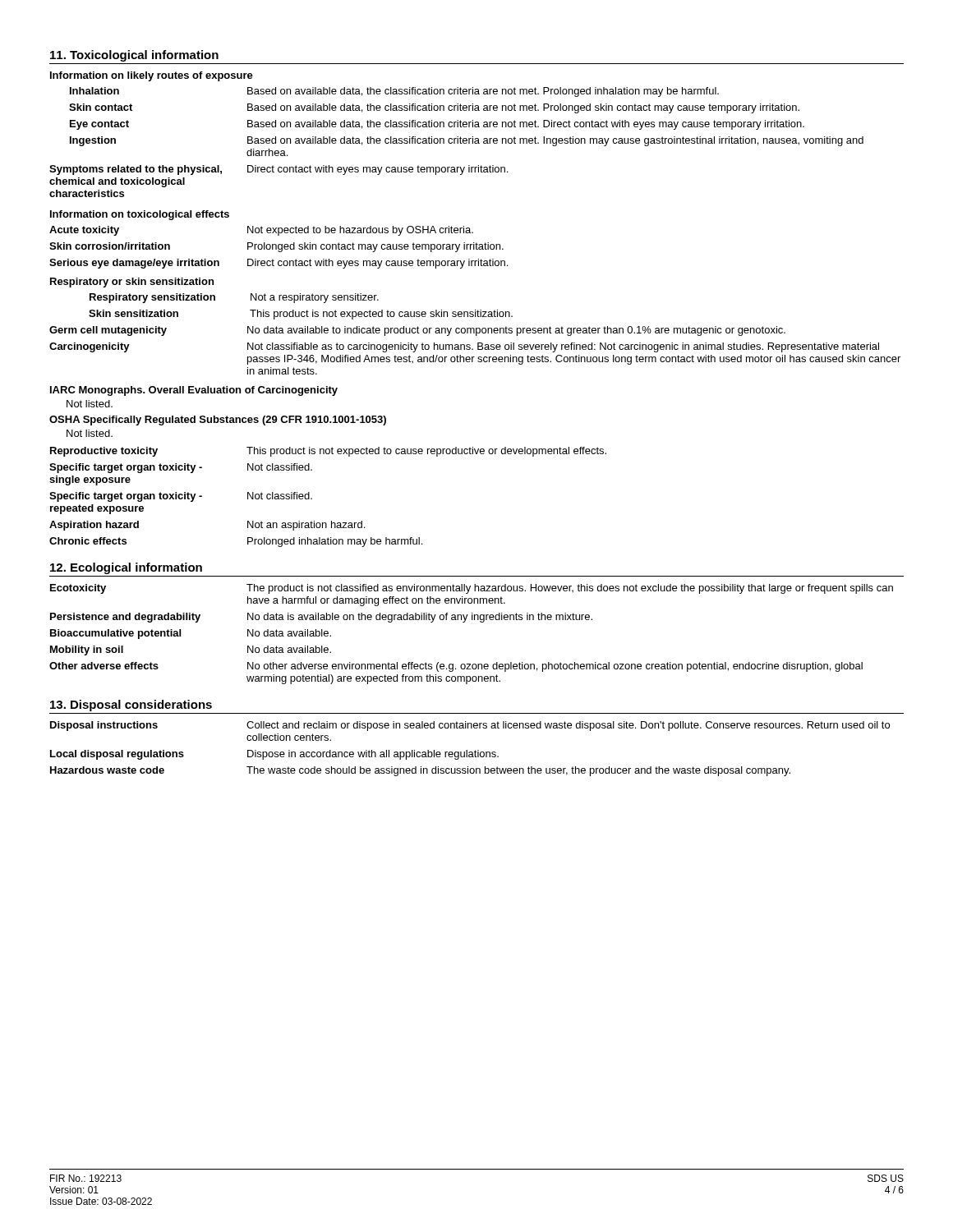The image size is (953, 1232).
Task: Point to the block beginning "Inhalation Based on available data, the classification"
Action: pos(476,91)
